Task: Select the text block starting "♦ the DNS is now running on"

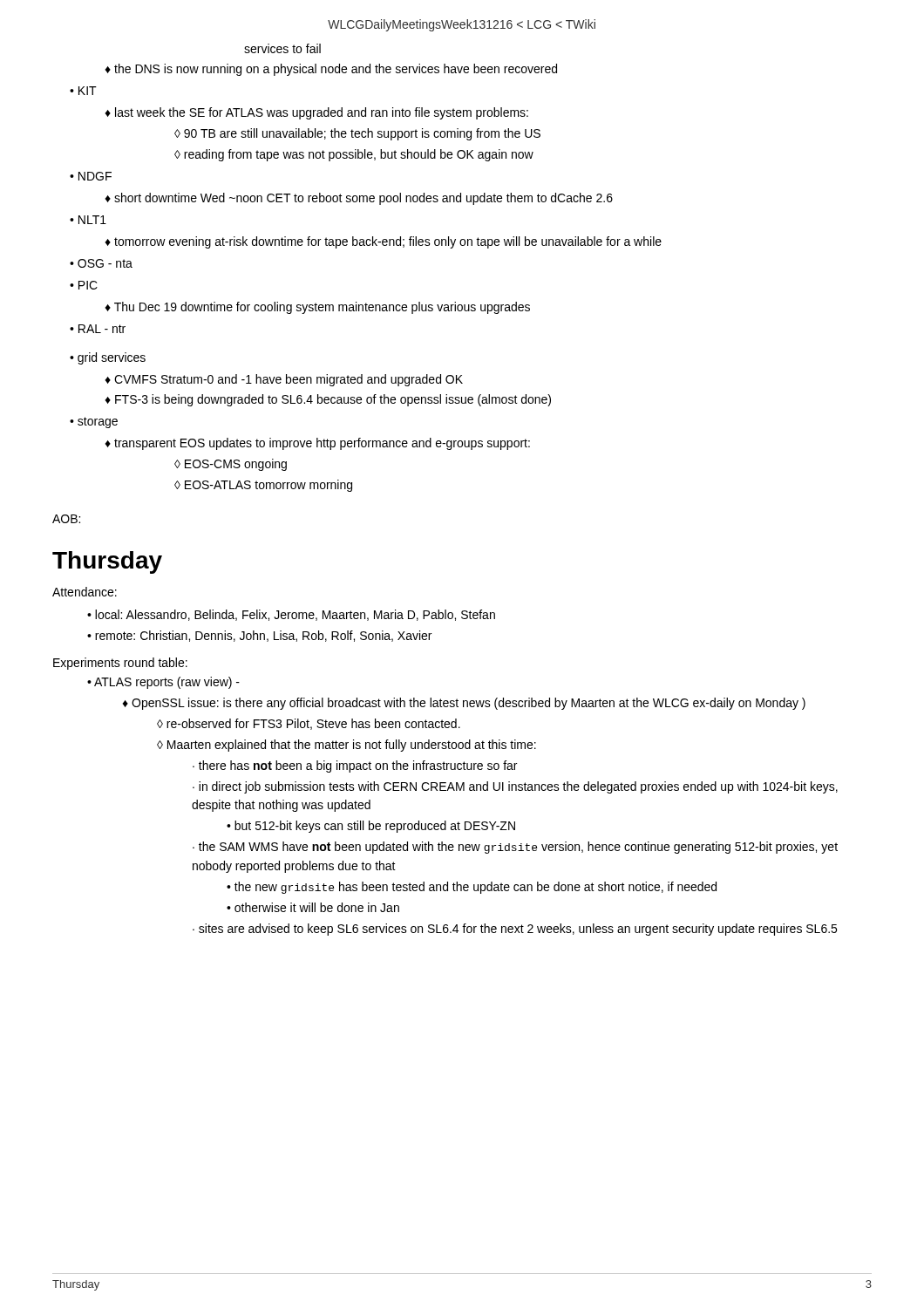Action: (331, 69)
